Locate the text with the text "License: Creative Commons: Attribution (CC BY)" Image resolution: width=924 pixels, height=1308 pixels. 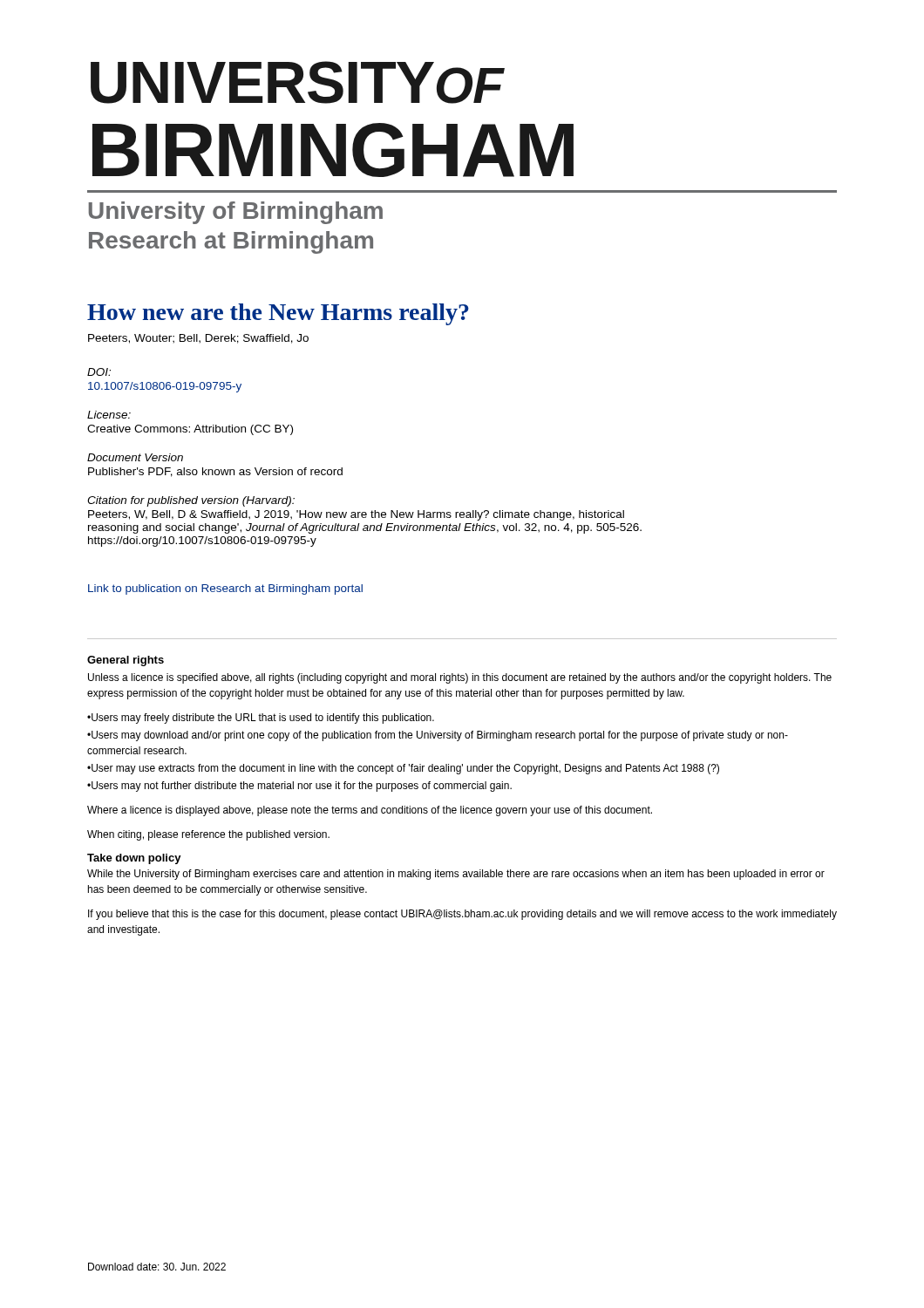coord(109,415)
